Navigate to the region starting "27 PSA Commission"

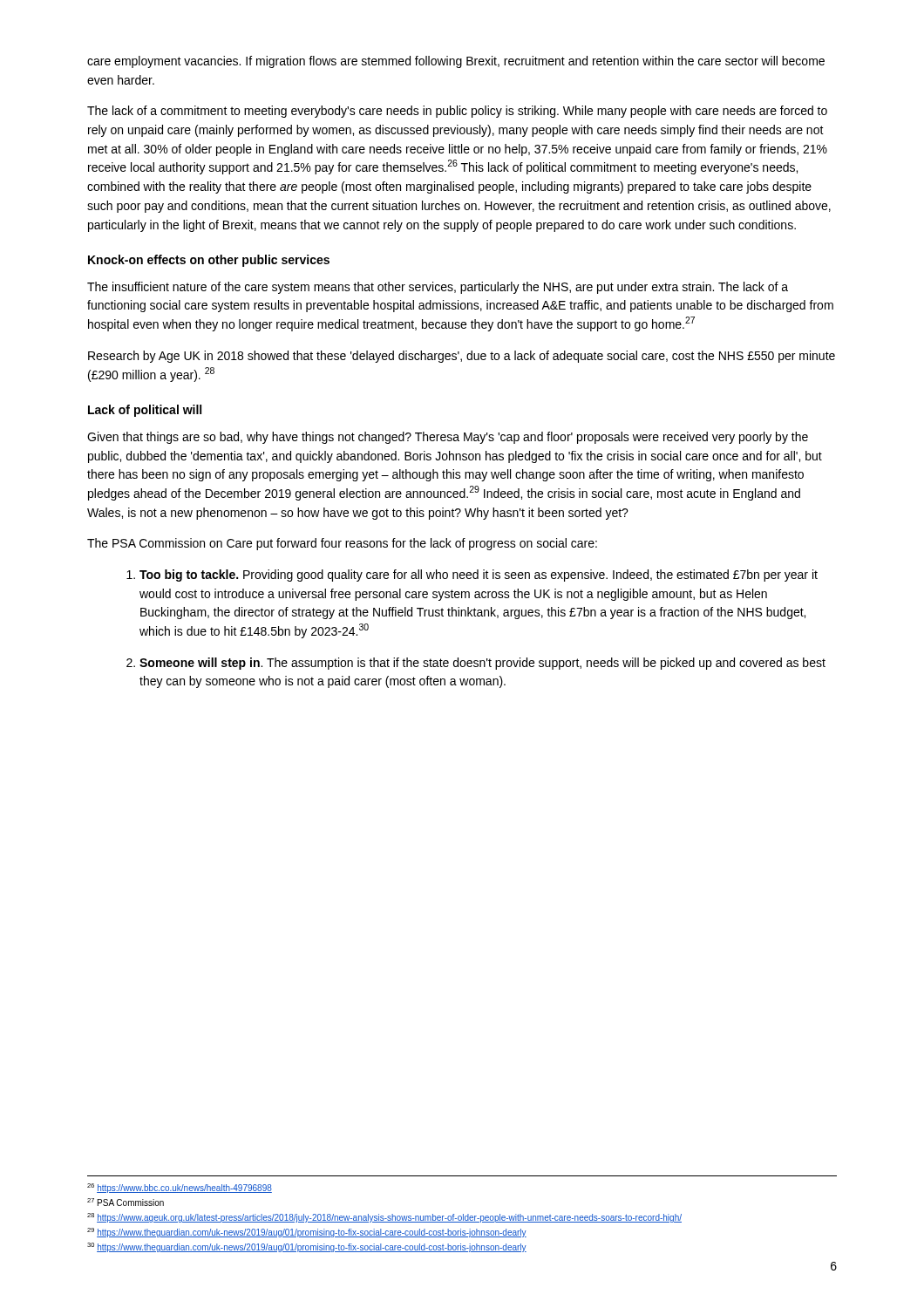(x=126, y=1202)
